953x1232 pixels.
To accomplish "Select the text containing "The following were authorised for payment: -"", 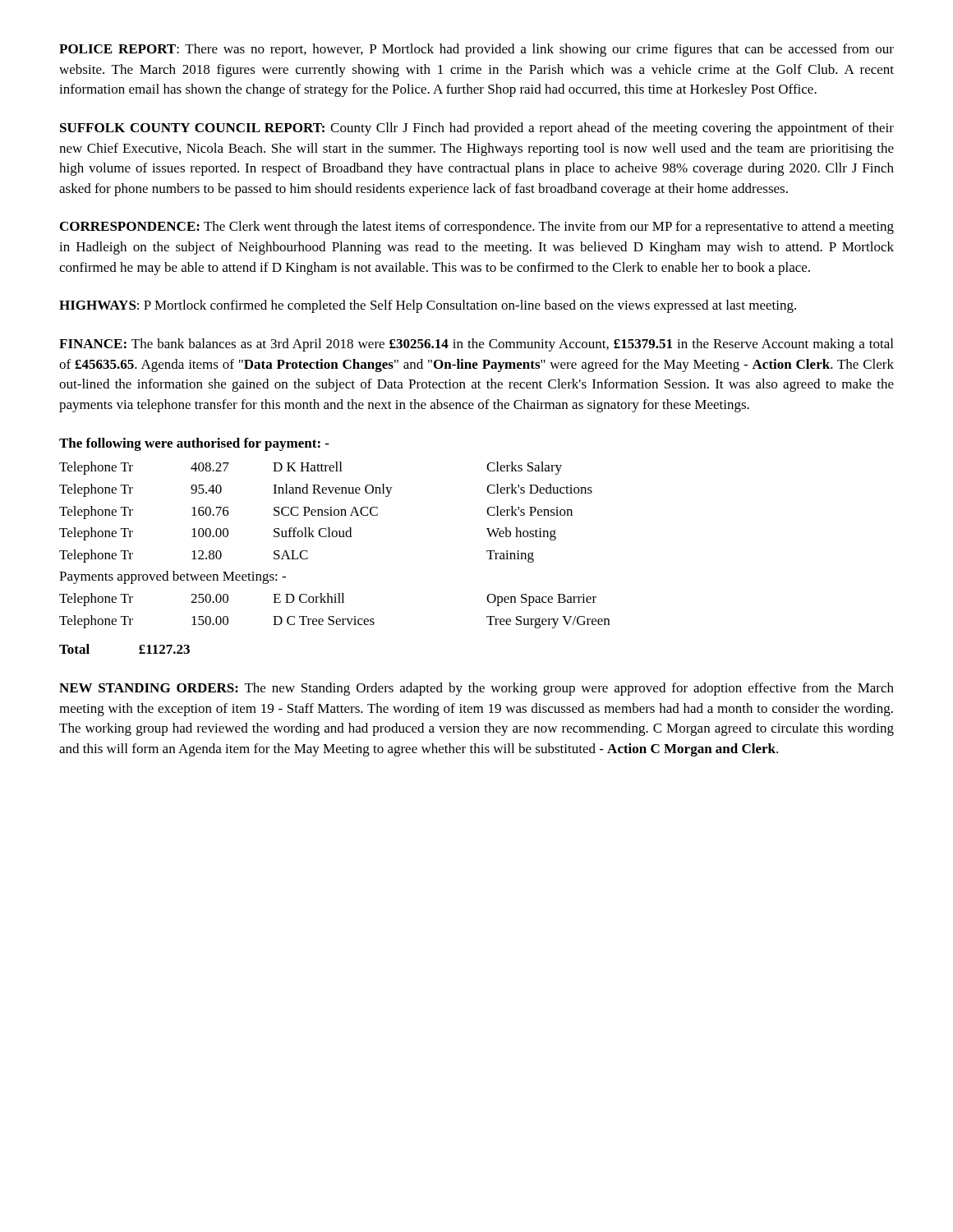I will click(194, 443).
